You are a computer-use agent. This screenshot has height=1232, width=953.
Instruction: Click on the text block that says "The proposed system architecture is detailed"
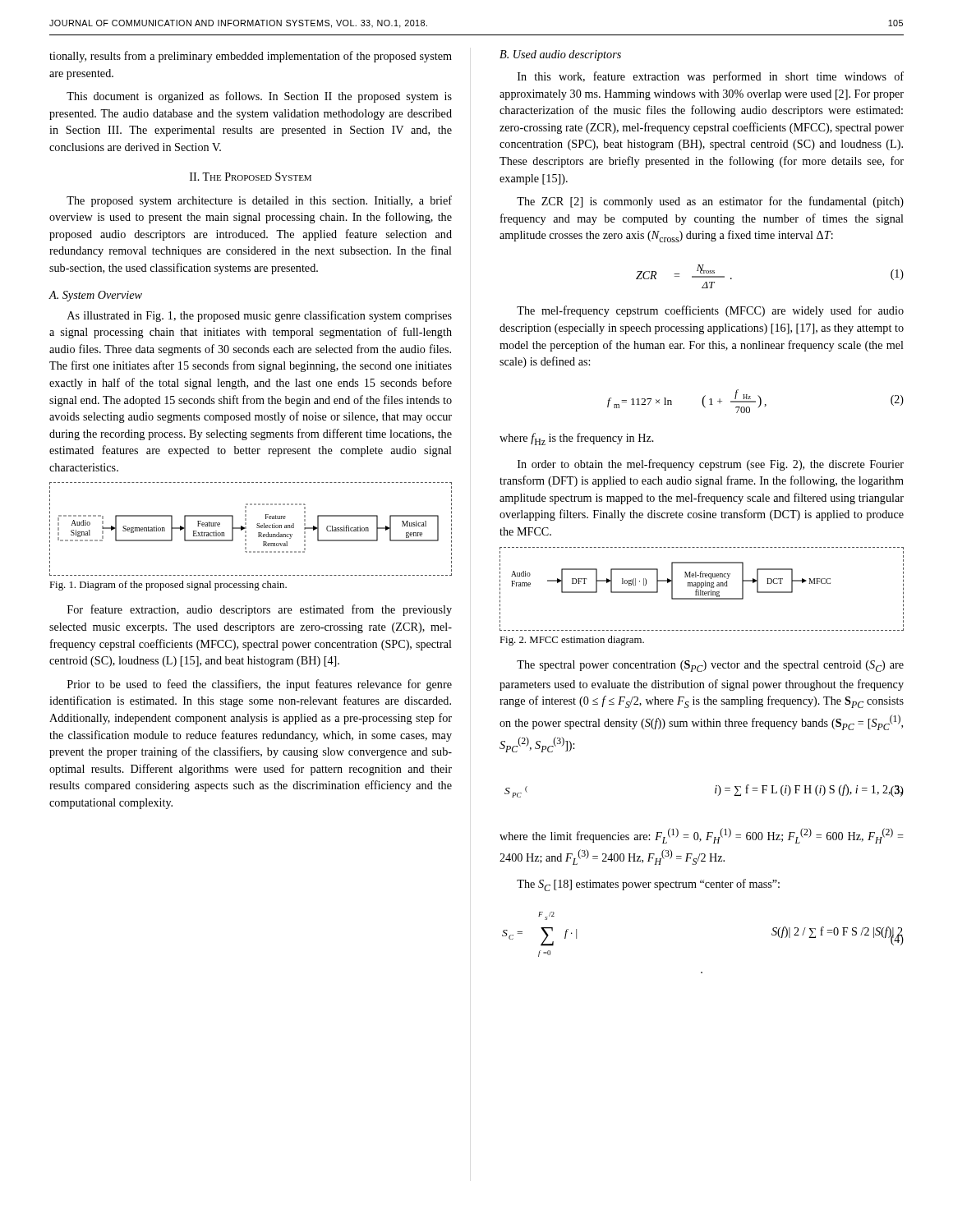(251, 234)
